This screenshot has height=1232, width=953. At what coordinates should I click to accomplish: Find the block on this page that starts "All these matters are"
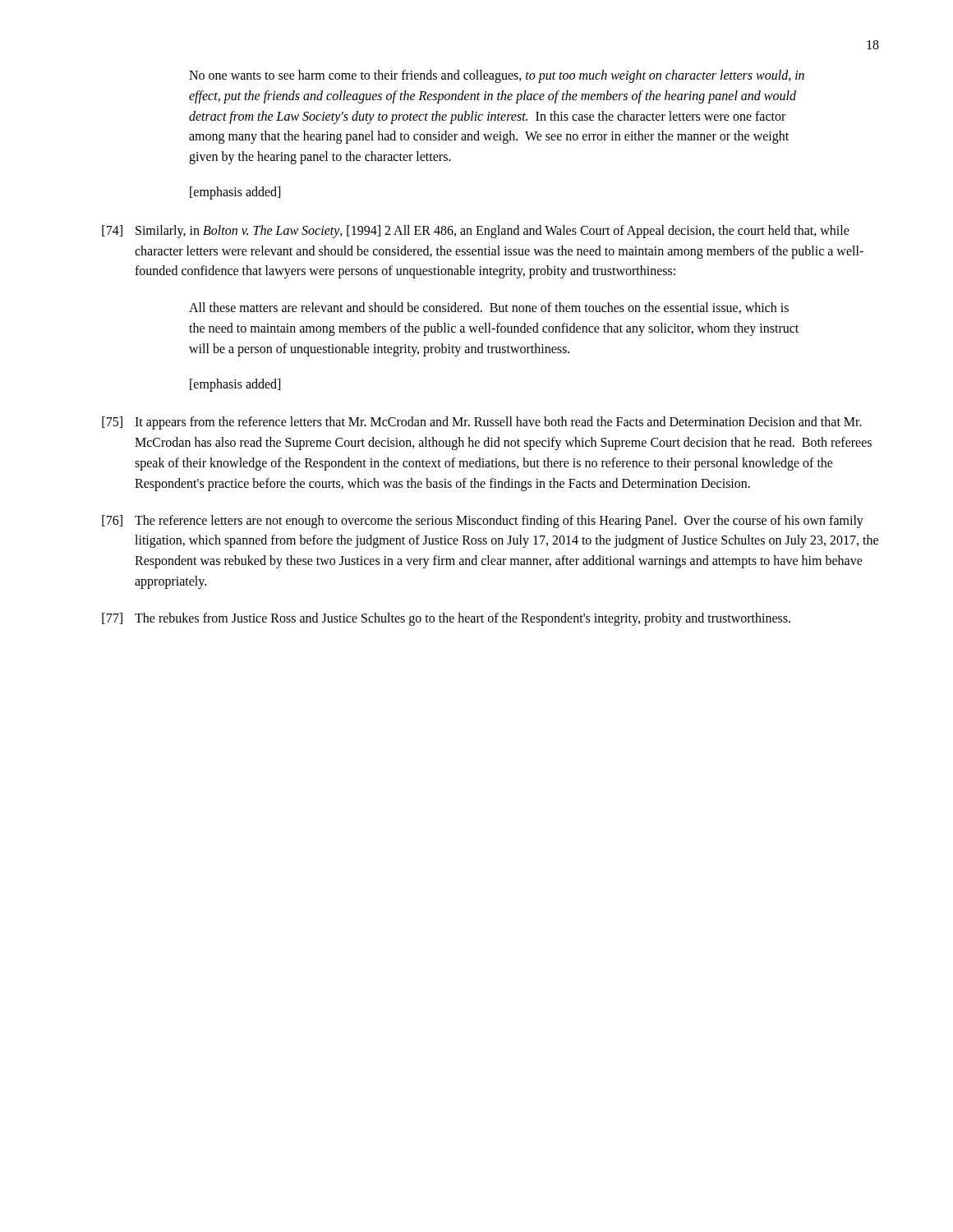pos(494,328)
